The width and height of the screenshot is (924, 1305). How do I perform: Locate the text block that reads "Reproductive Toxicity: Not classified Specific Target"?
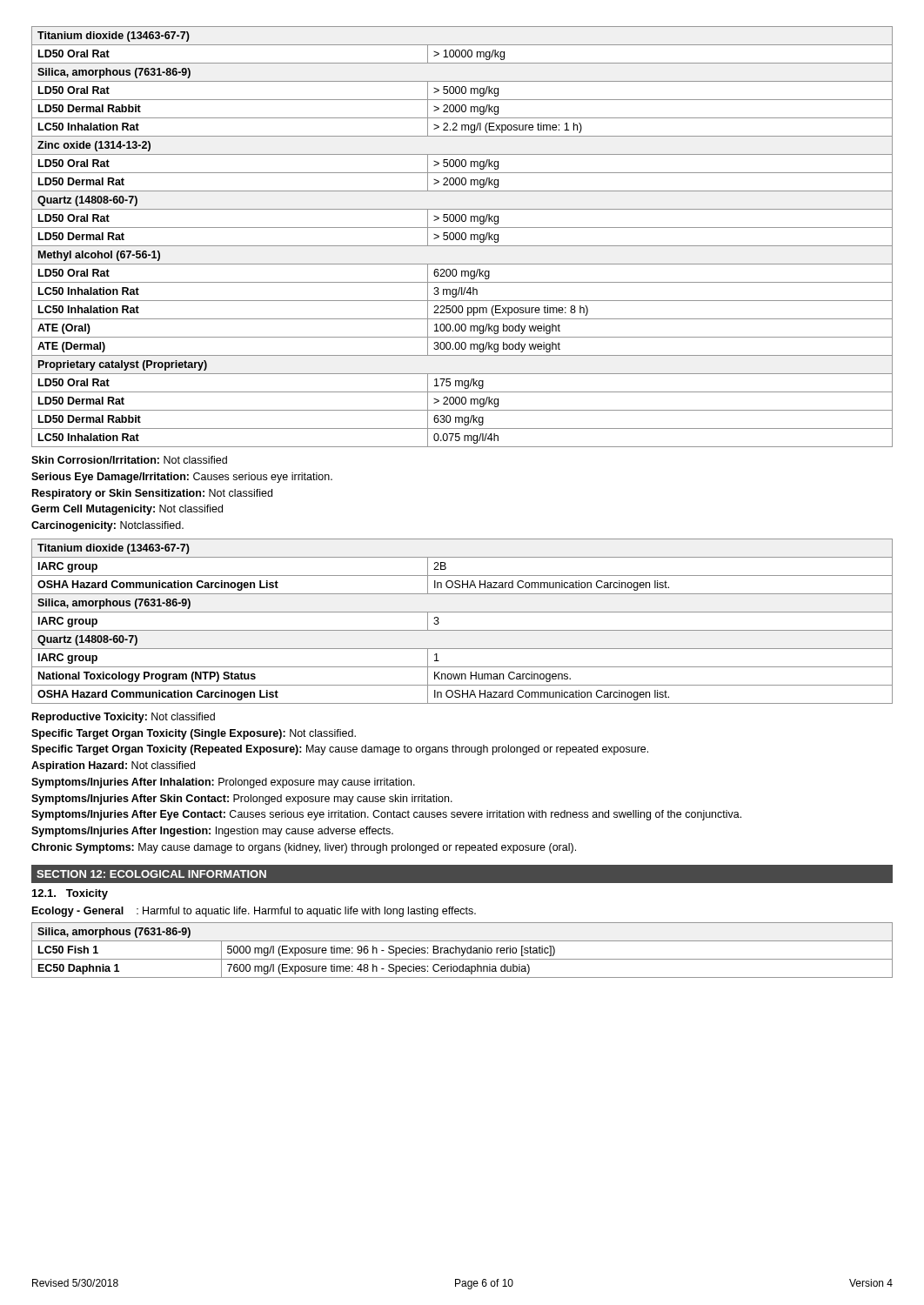(124, 718)
